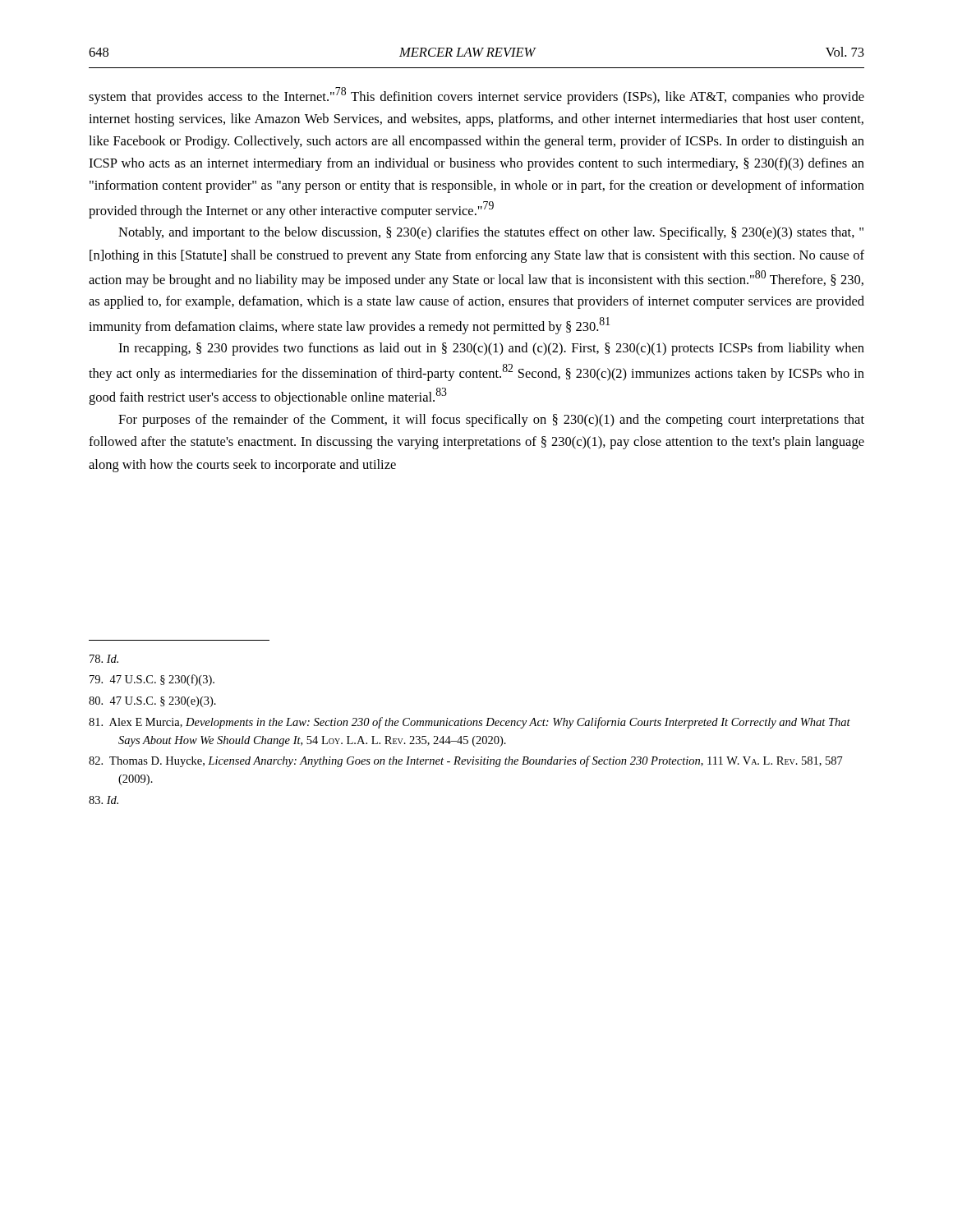This screenshot has height=1232, width=953.
Task: Find the text block starting "In recapping, § 230 provides two functions"
Action: tap(476, 373)
